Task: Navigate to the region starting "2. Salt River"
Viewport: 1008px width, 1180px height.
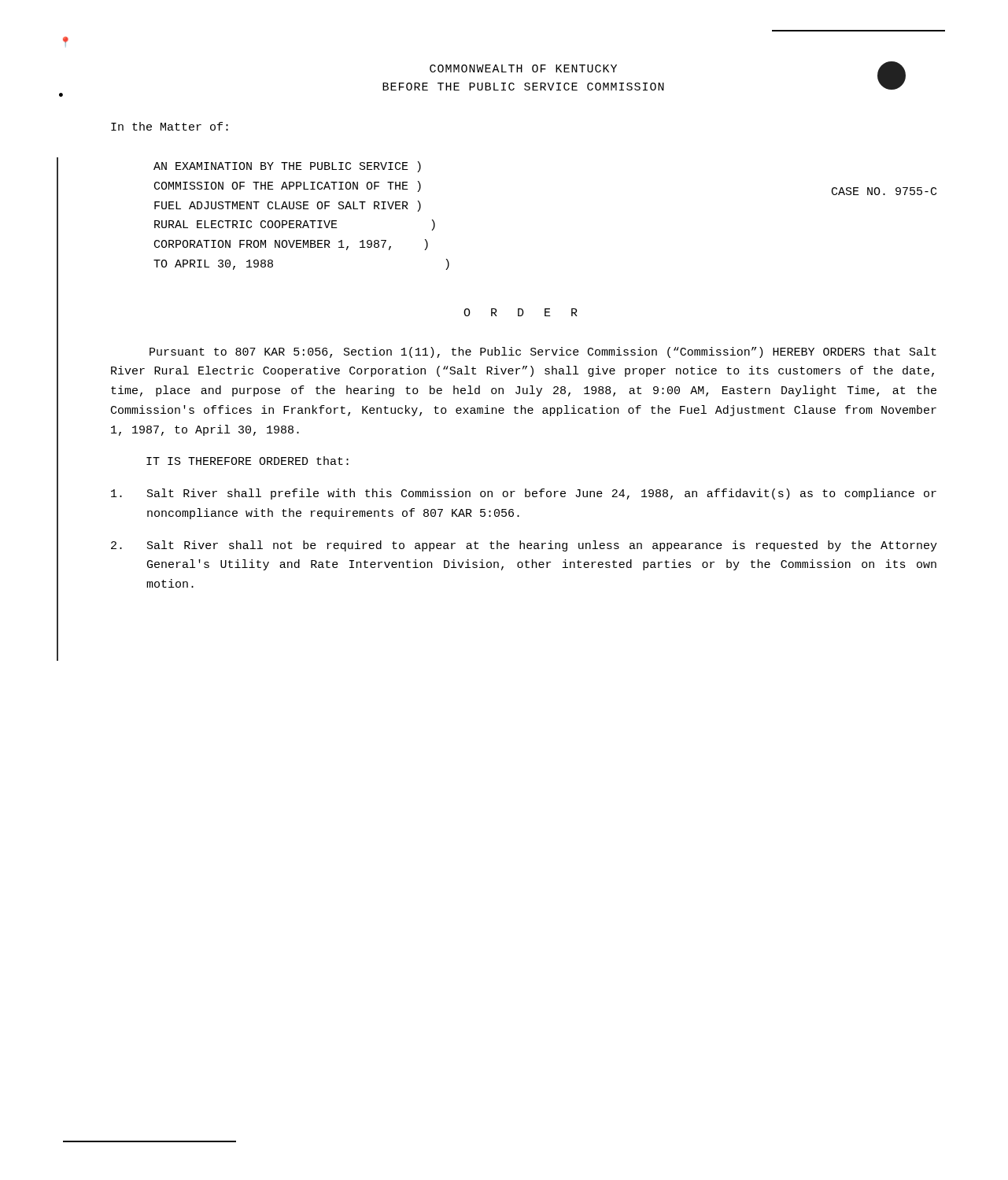Action: point(524,566)
